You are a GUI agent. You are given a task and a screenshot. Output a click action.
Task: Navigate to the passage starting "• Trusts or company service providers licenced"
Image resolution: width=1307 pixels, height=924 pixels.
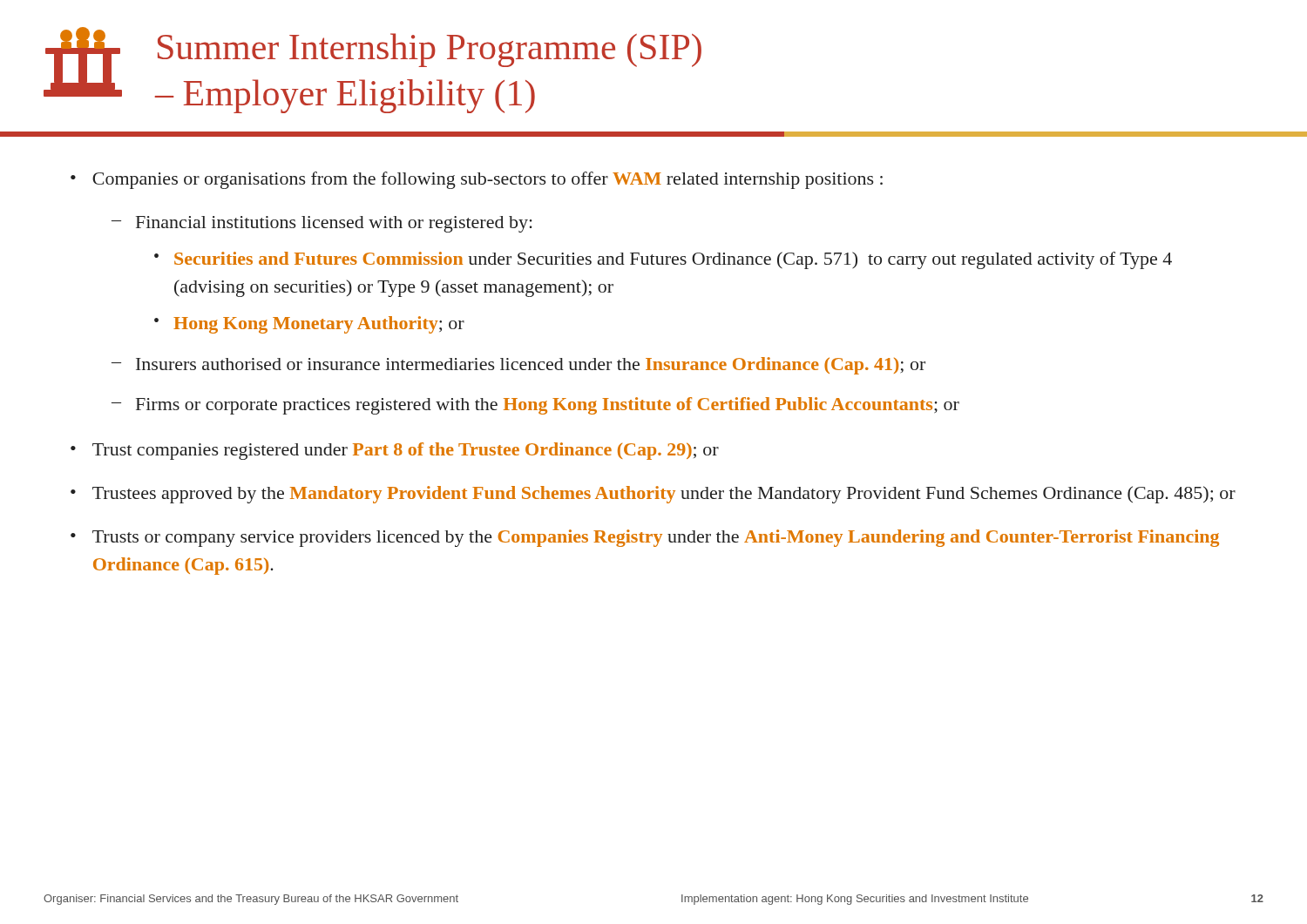click(x=654, y=550)
